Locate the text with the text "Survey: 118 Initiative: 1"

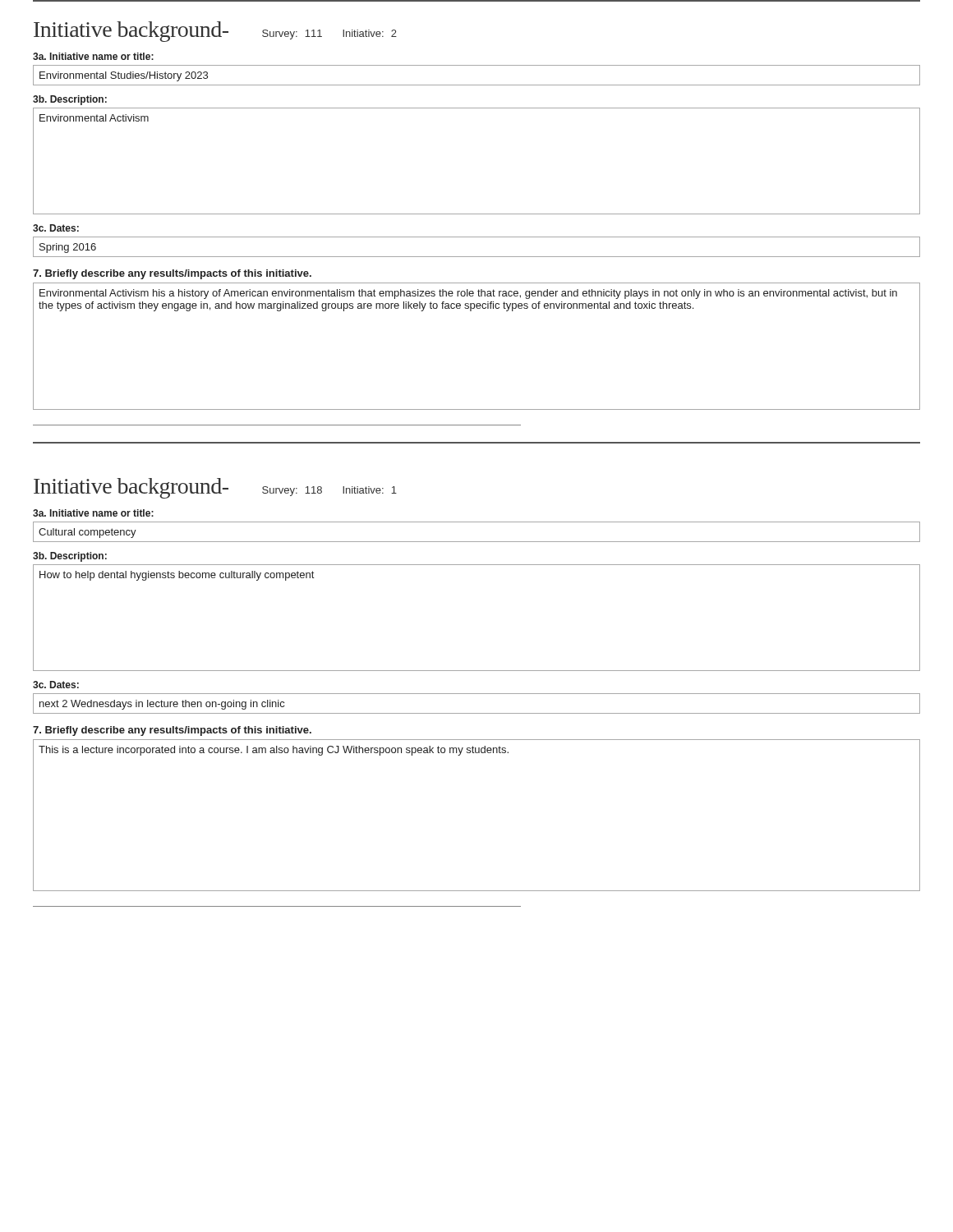click(329, 490)
